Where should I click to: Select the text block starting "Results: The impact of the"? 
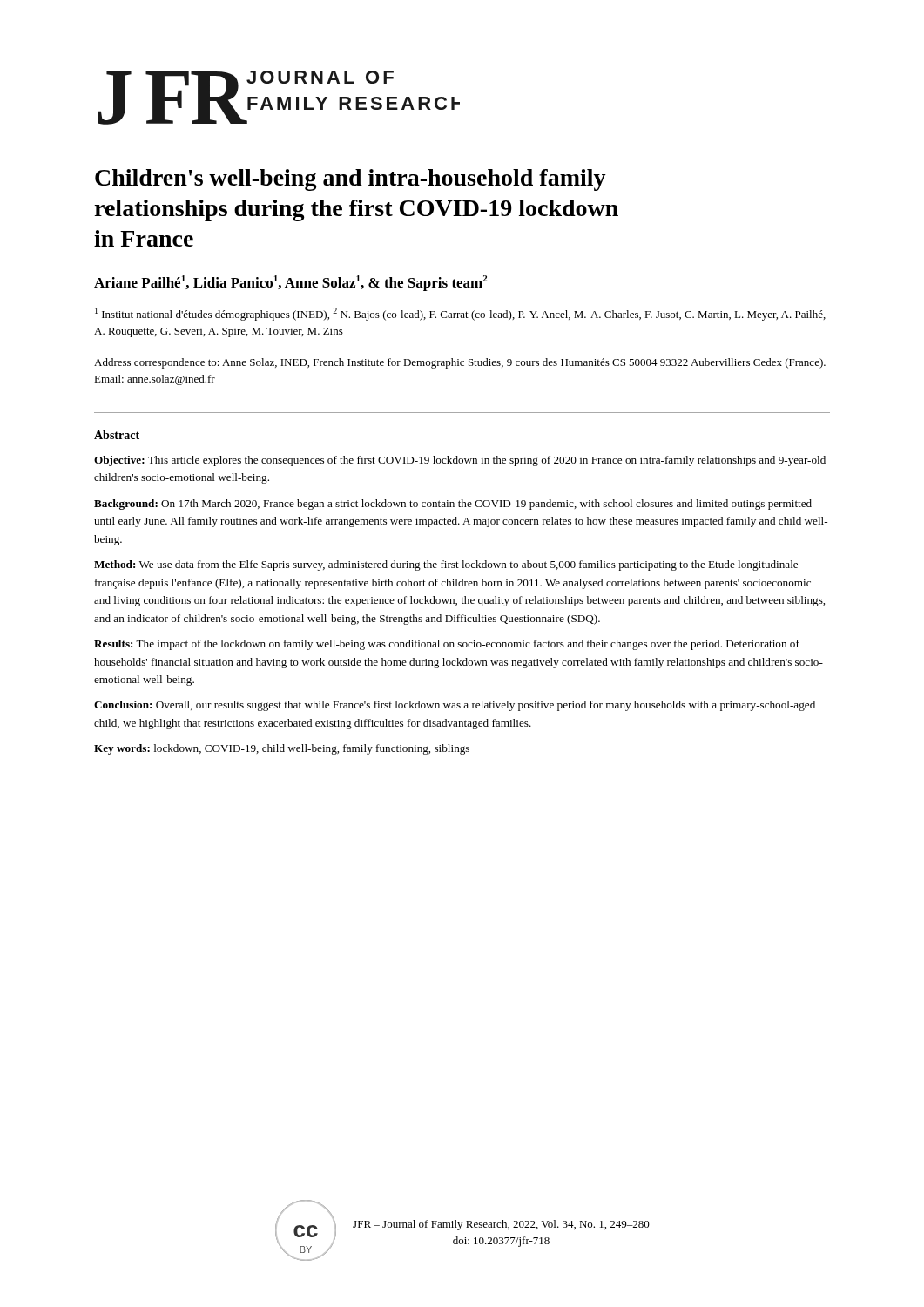(x=458, y=661)
